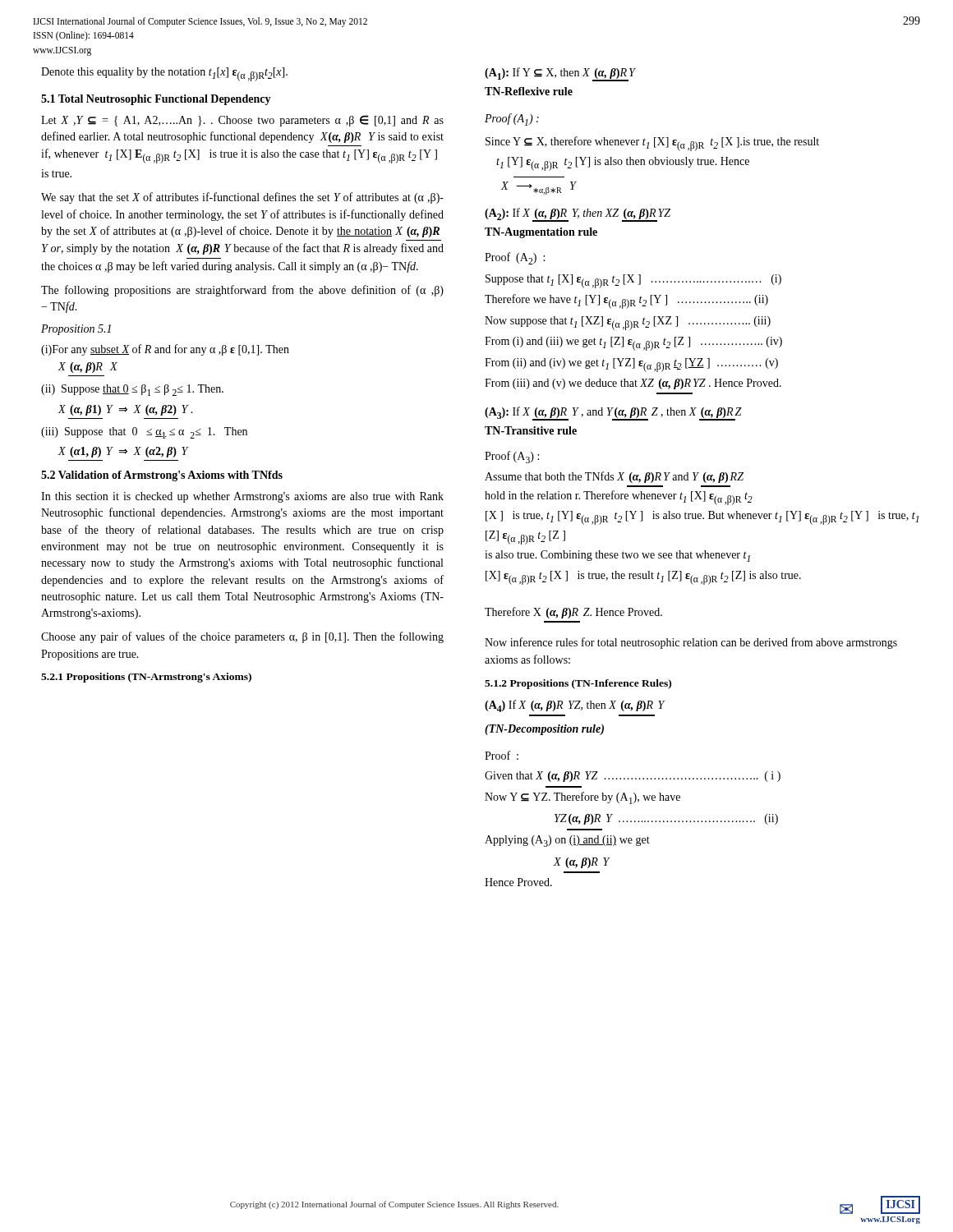The image size is (953, 1232).
Task: Navigate to the block starting "(iii) Suppose that 0"
Action: click(x=144, y=443)
